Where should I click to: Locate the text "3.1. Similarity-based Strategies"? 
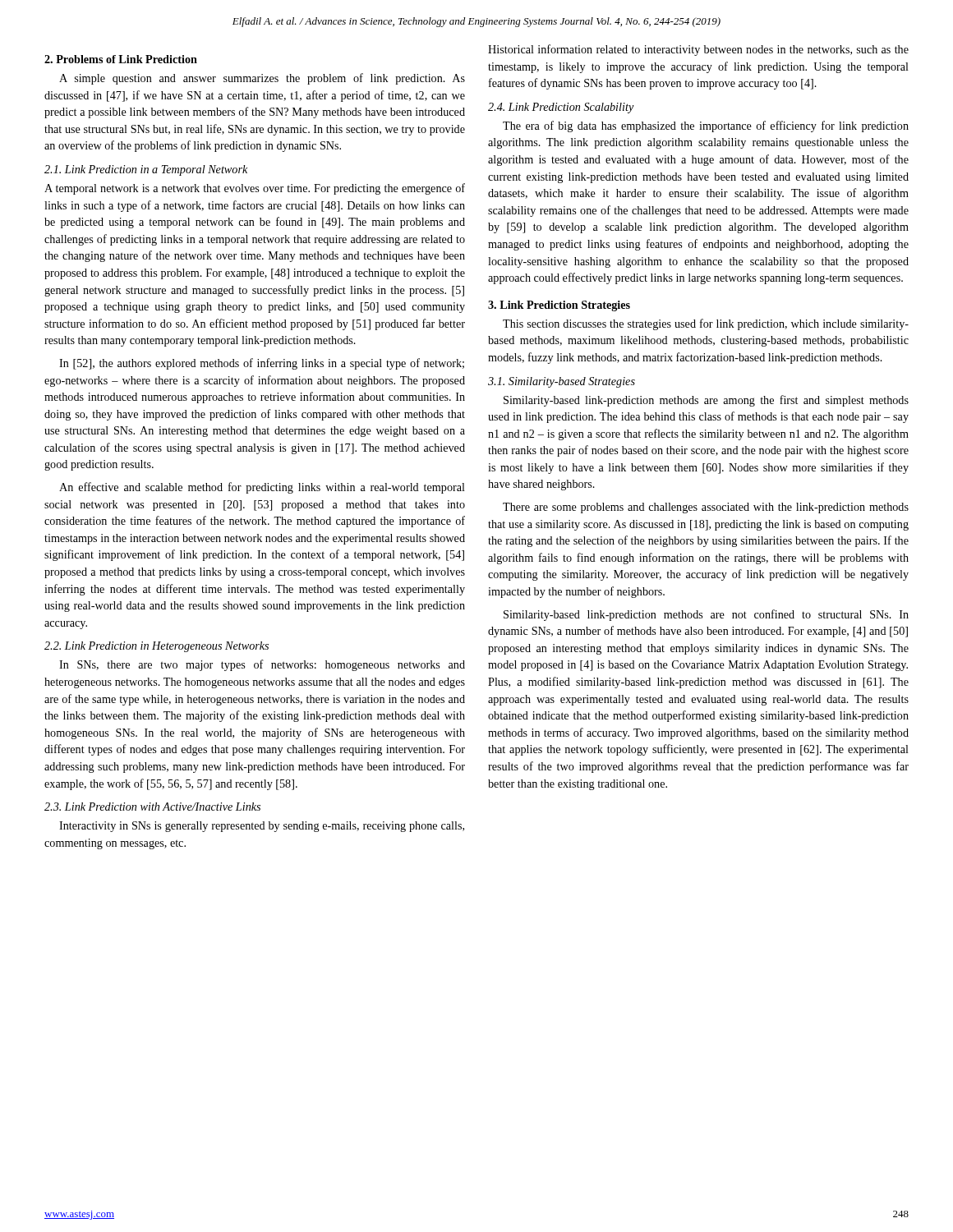click(562, 381)
